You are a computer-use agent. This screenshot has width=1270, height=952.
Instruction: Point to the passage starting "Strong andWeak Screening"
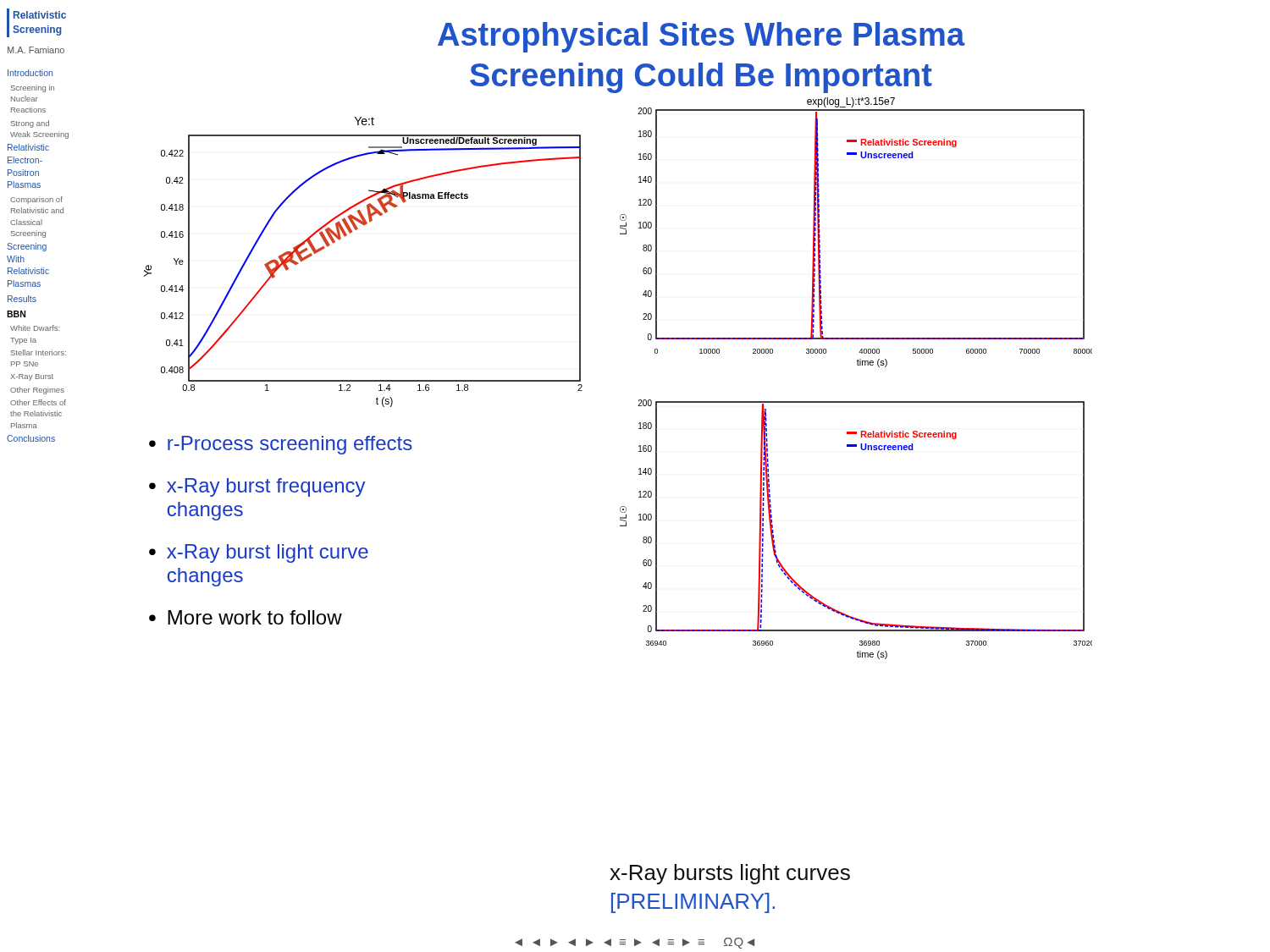click(x=40, y=128)
